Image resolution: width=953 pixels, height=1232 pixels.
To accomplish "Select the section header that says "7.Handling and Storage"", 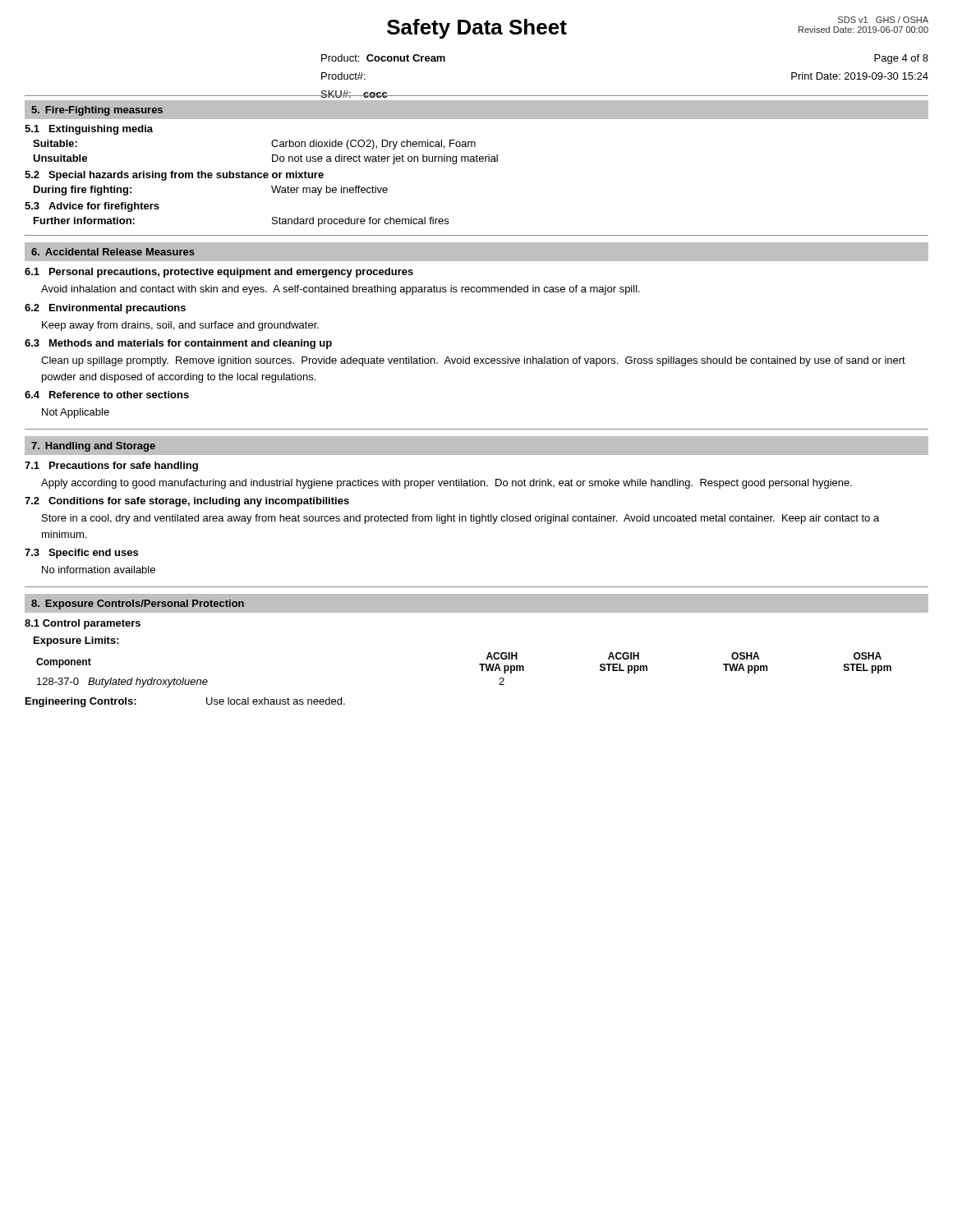I will pyautogui.click(x=93, y=445).
